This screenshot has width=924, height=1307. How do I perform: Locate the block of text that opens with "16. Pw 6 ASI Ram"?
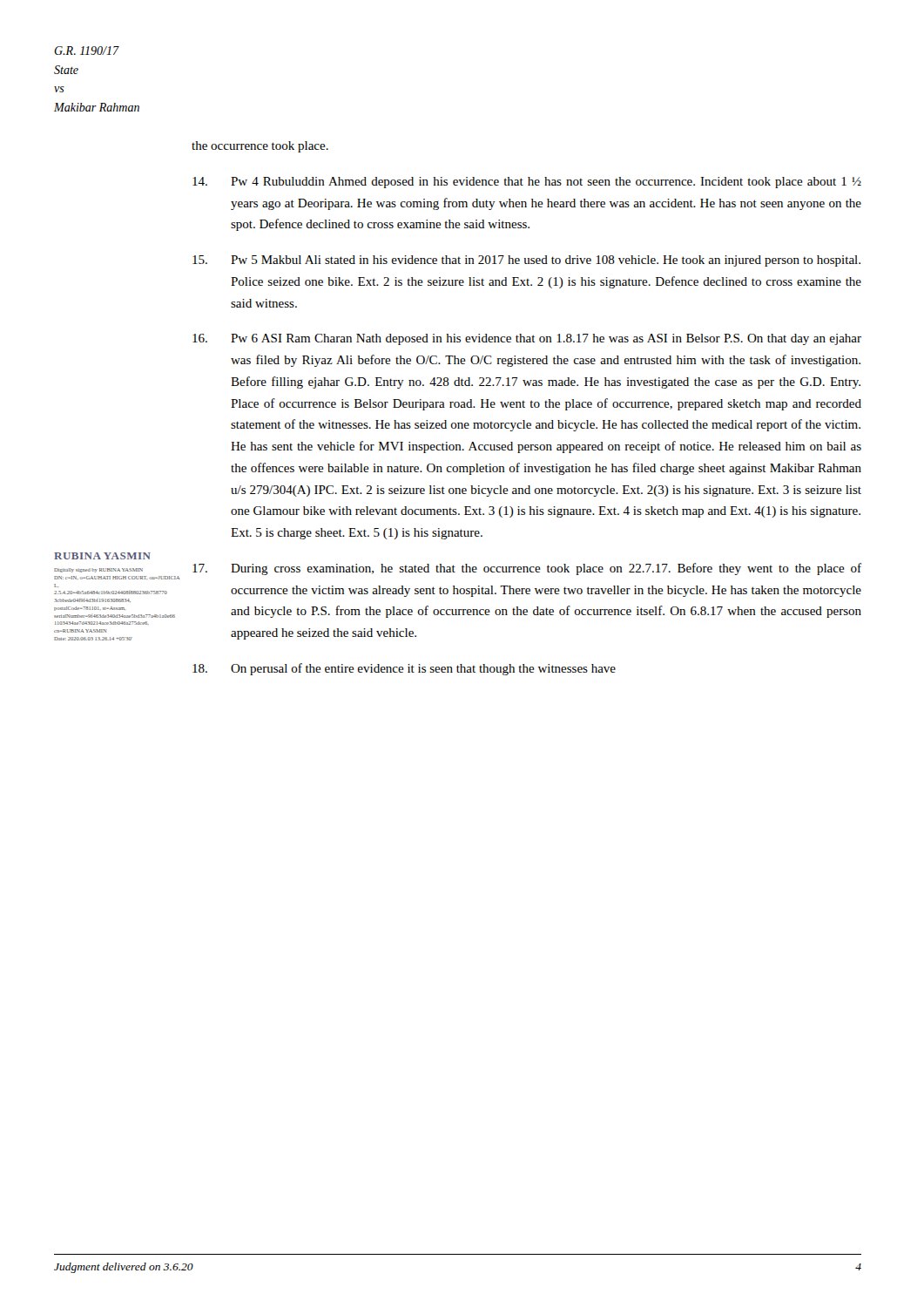[x=546, y=434]
